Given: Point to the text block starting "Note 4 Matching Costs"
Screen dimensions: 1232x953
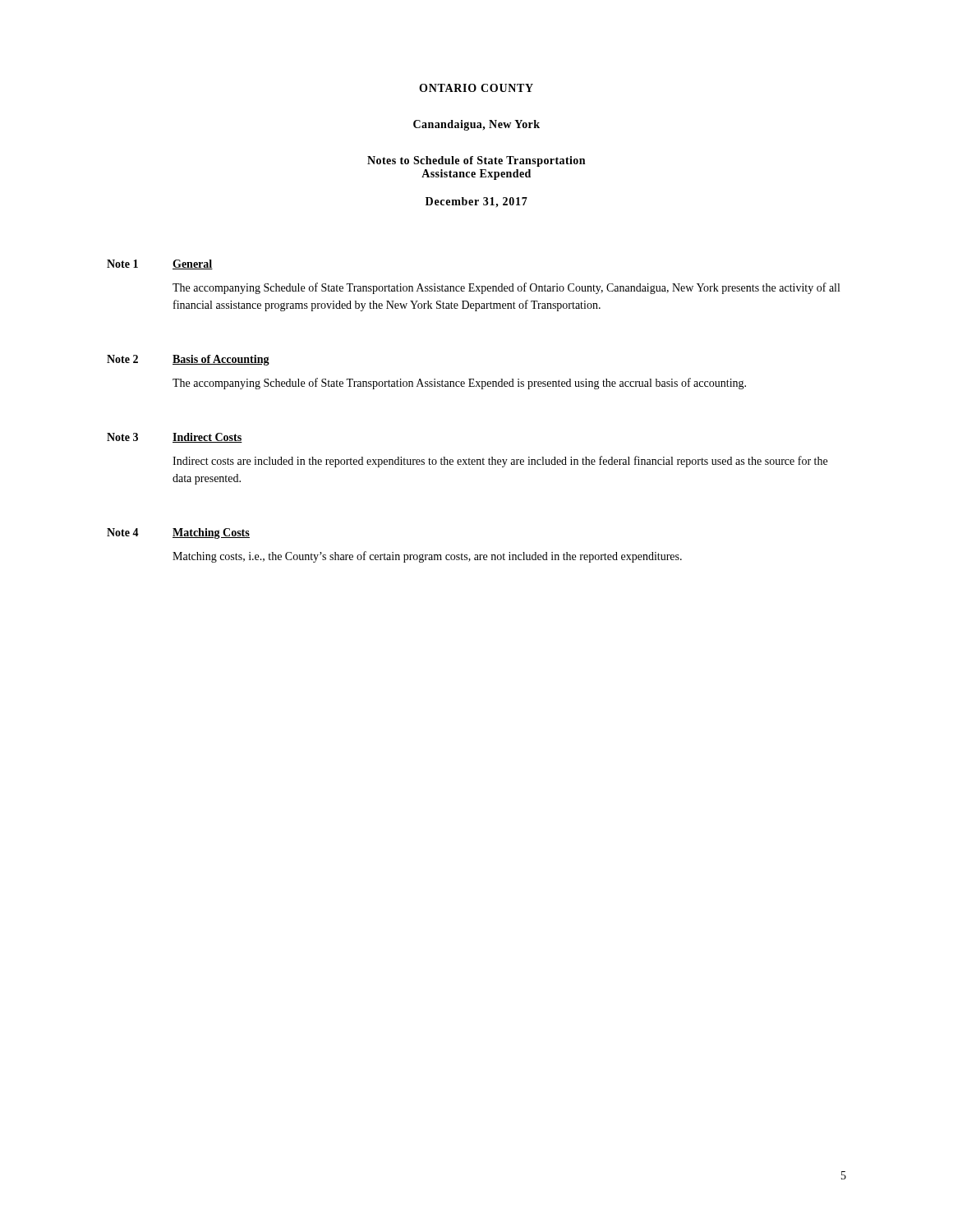Looking at the screenshot, I should [x=178, y=533].
